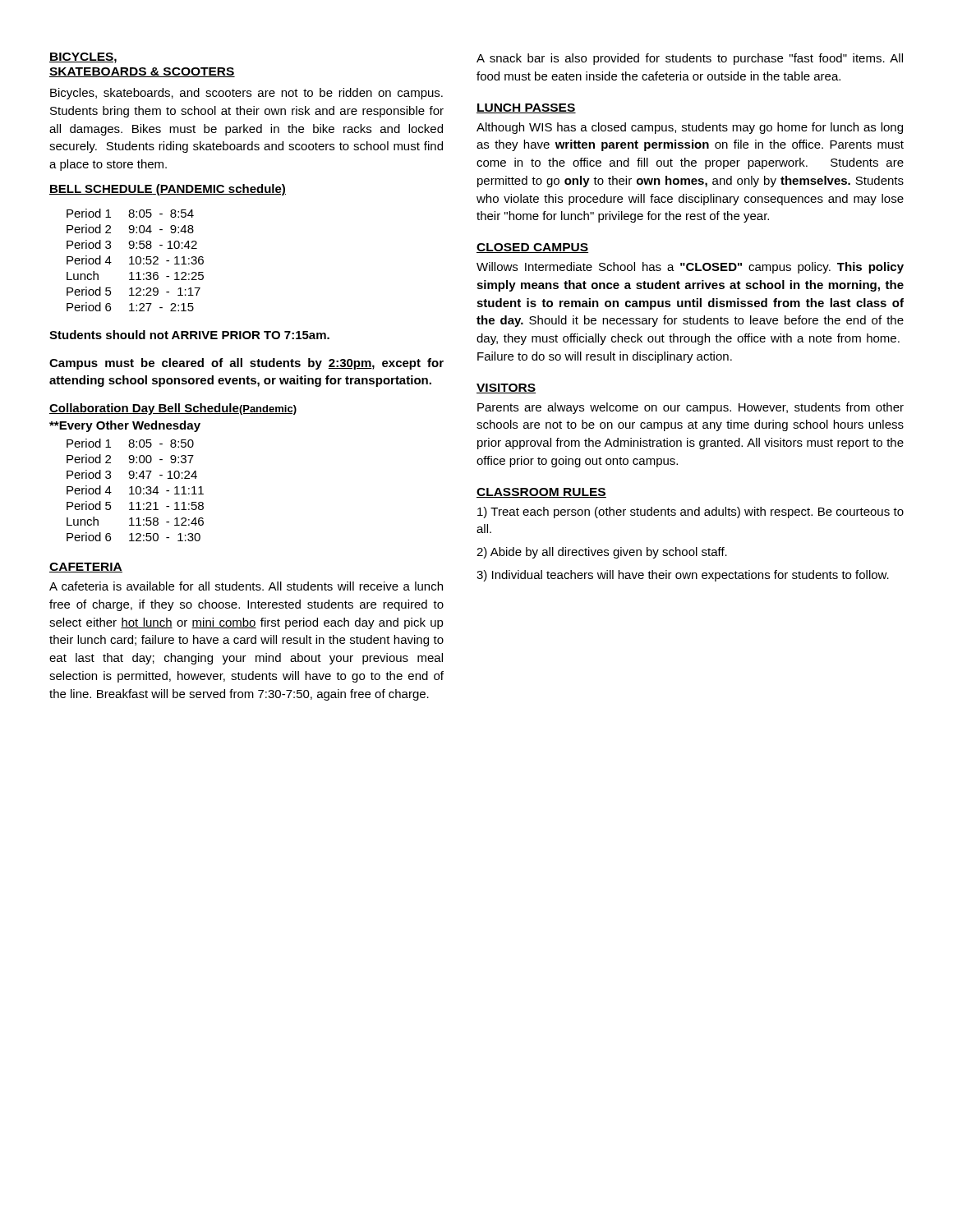Screen dimensions: 1232x953
Task: Find the text block starting "Campus must be cleared of"
Action: (246, 371)
